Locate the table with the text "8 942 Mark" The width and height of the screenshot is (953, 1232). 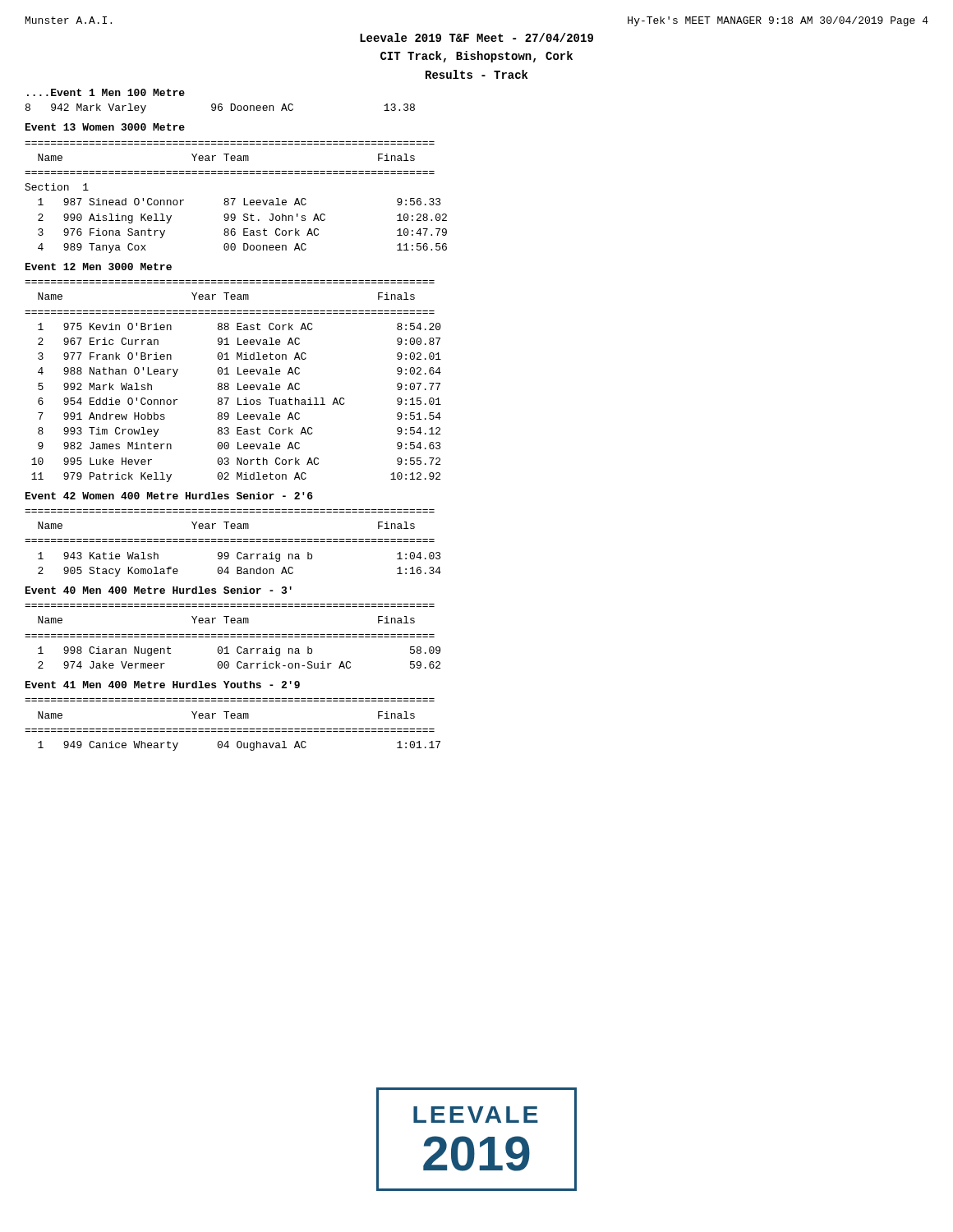[476, 109]
